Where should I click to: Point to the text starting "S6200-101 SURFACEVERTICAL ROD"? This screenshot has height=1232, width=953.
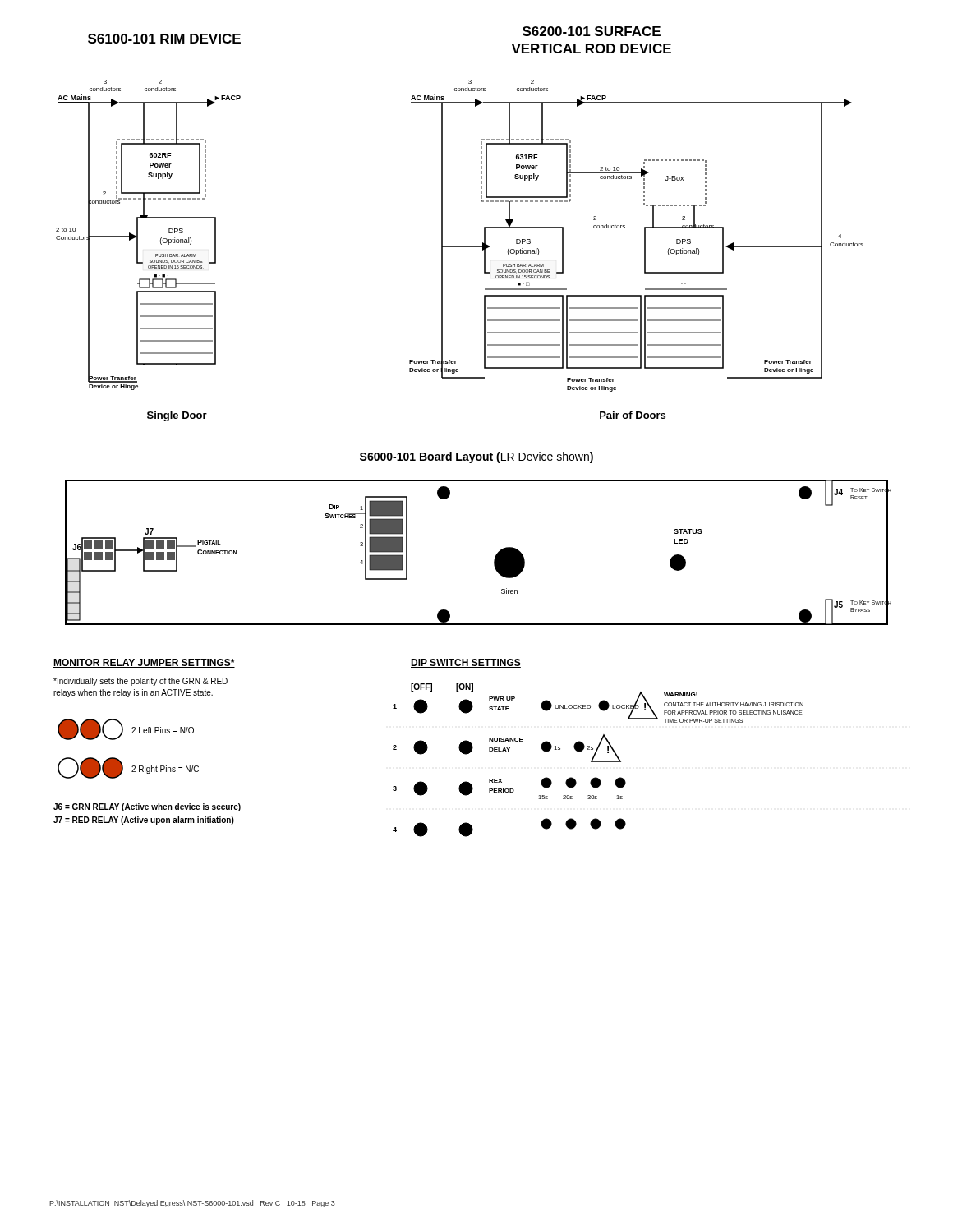point(591,40)
